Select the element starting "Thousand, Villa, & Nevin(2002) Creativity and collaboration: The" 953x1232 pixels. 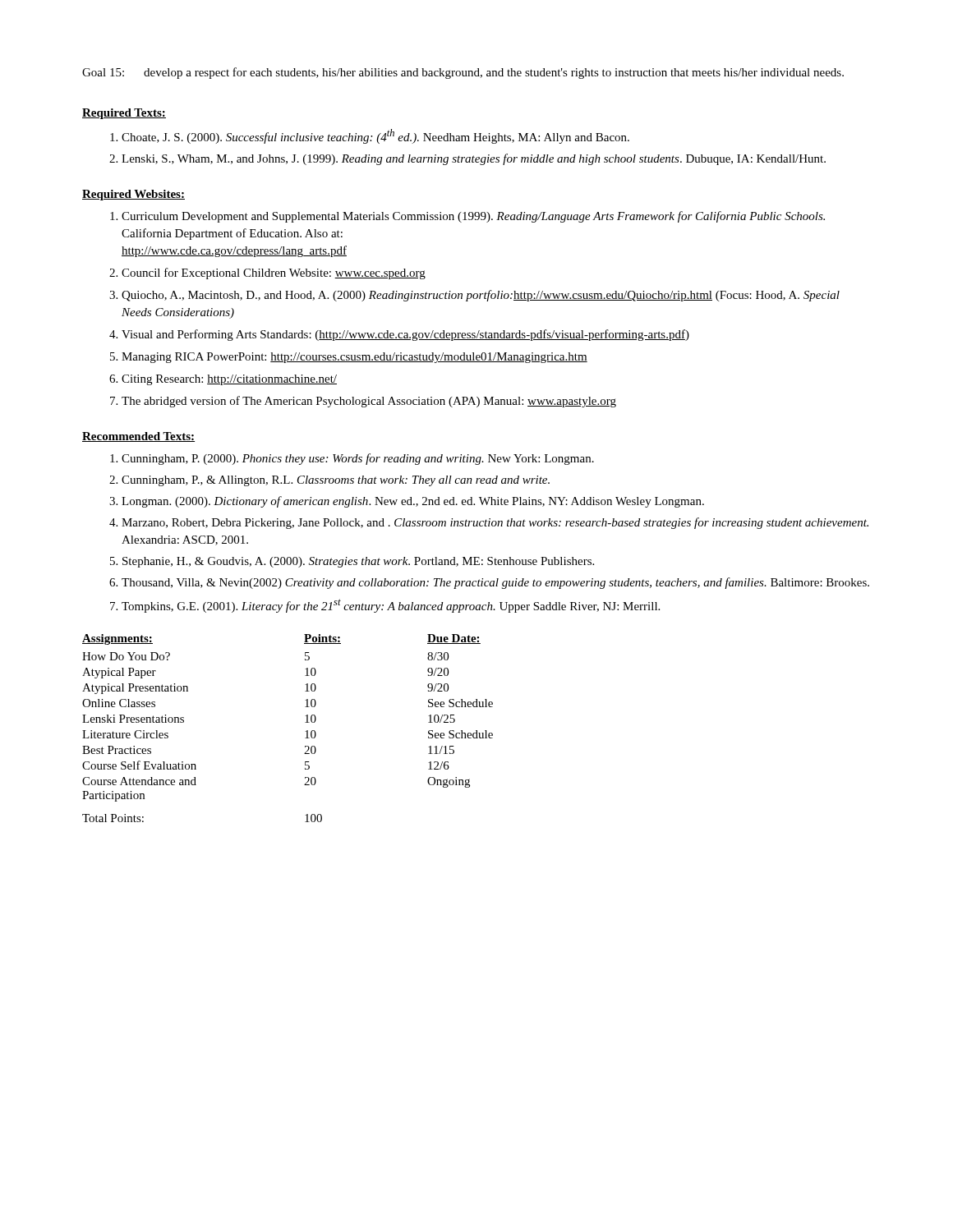click(496, 582)
